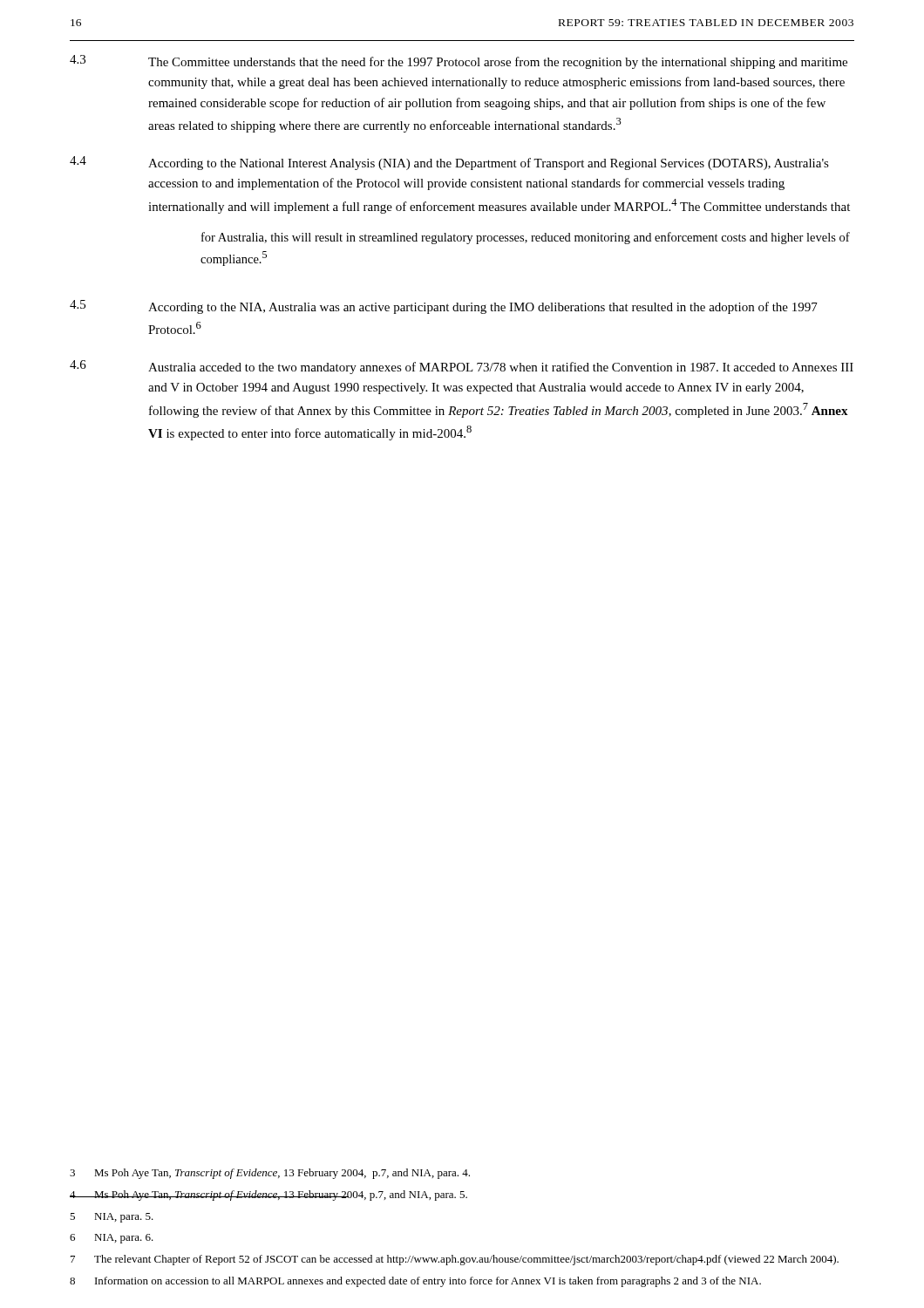The image size is (924, 1308).
Task: Click on the text block starting "4 Ms Poh Aye"
Action: [462, 1195]
